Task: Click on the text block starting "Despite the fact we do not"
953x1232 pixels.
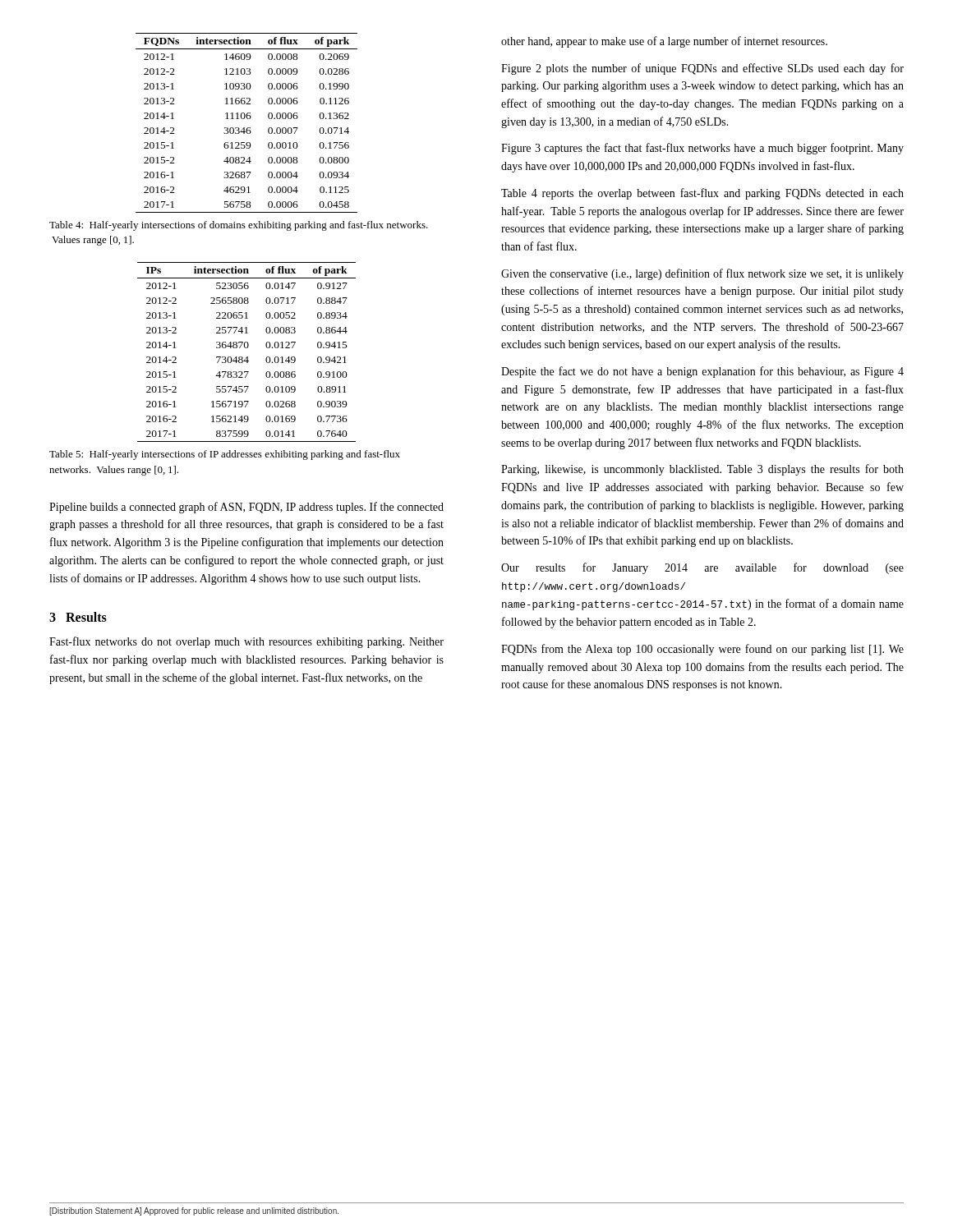Action: [702, 407]
